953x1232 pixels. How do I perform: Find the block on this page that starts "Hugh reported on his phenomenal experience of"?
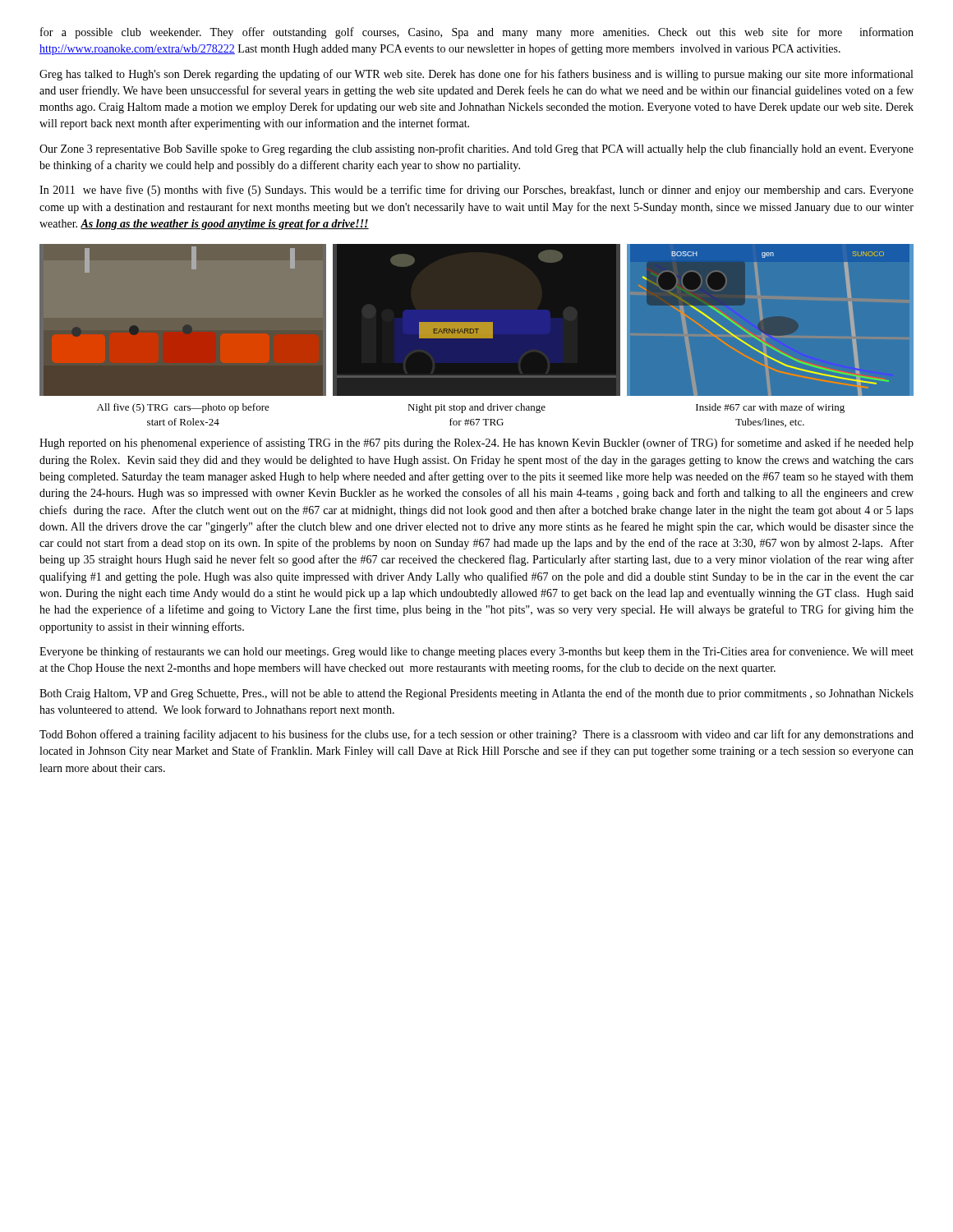tap(476, 536)
